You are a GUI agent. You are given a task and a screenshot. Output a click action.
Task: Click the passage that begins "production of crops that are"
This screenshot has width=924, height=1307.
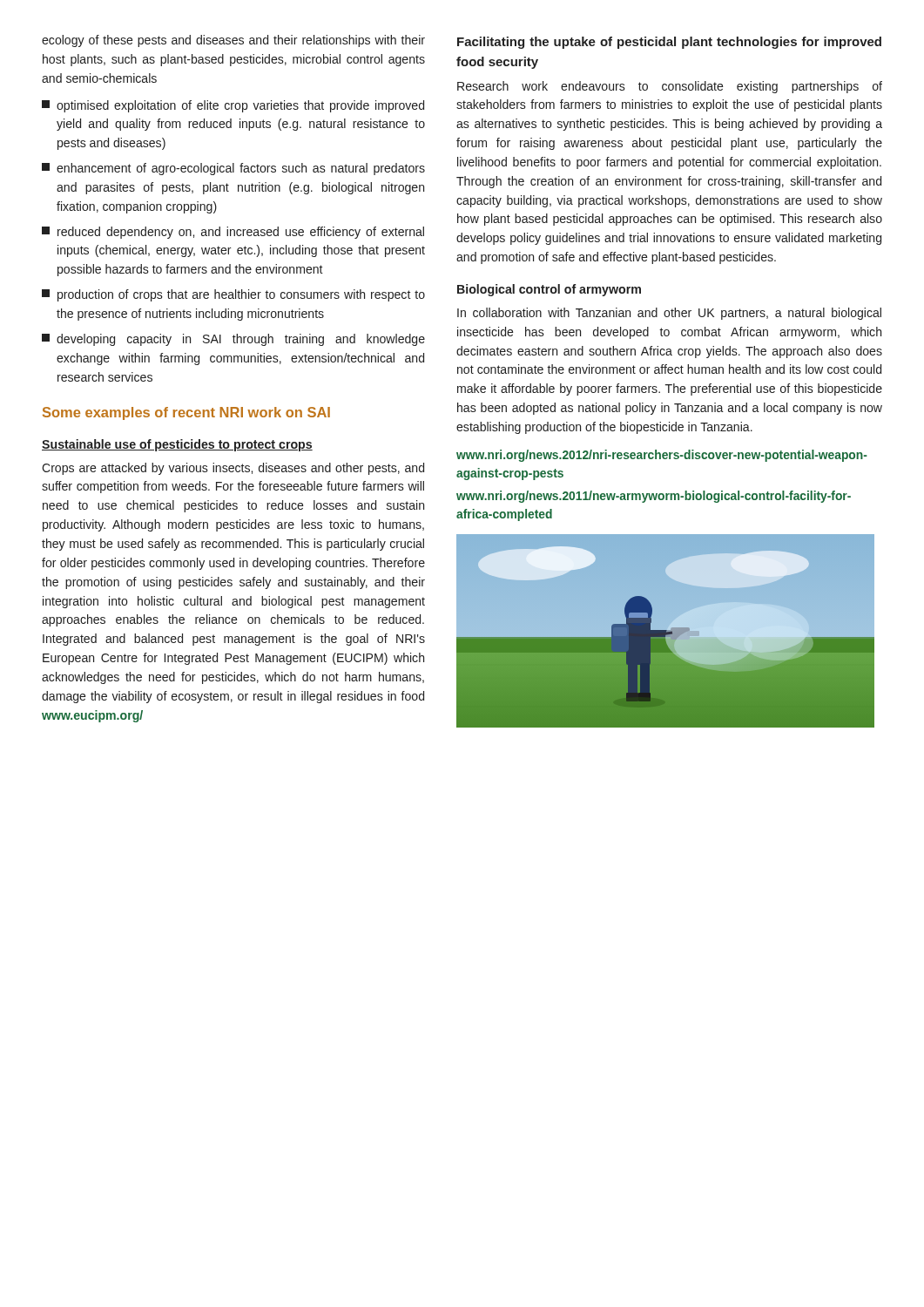click(233, 305)
